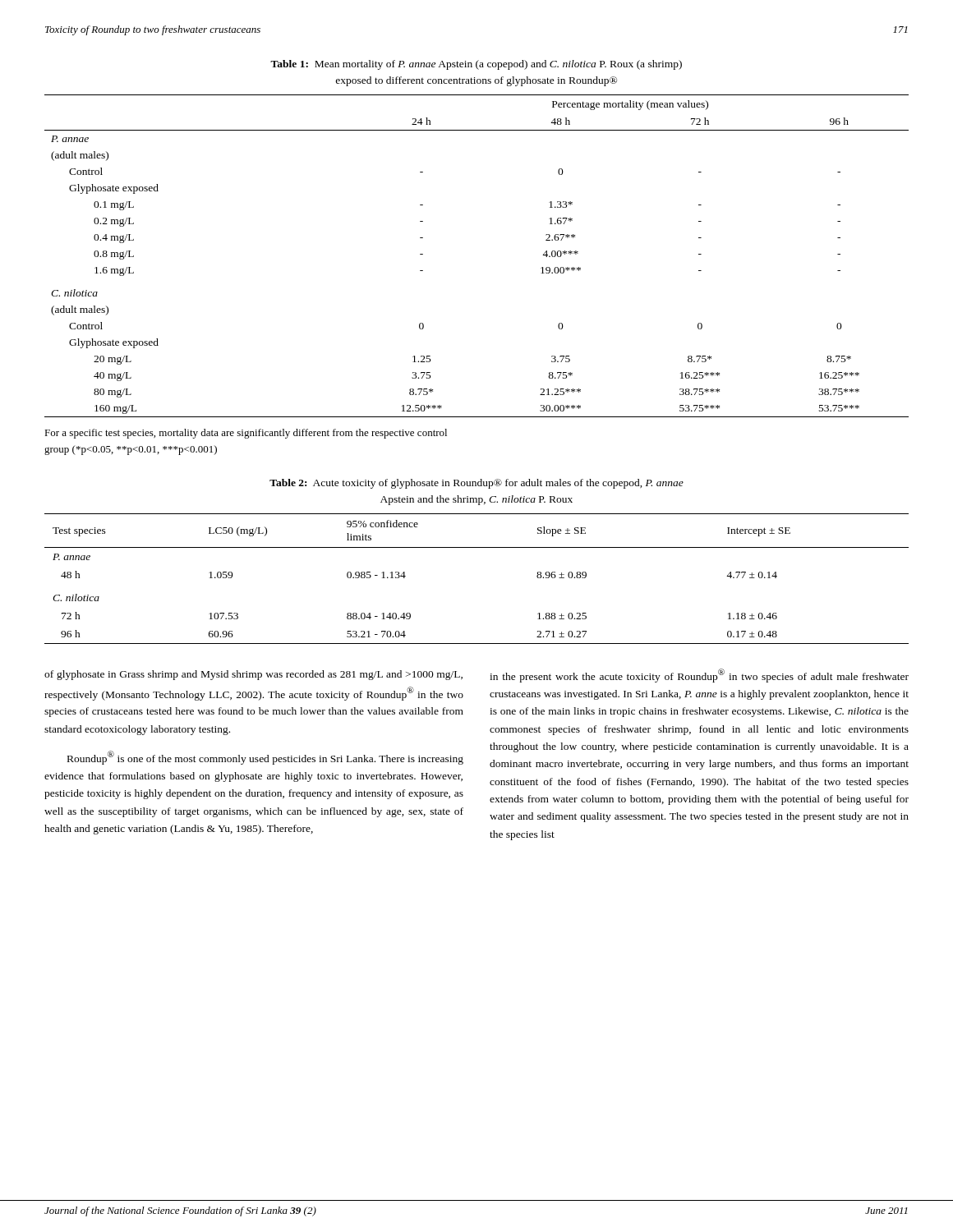Select the text block that reads "in the present"
The width and height of the screenshot is (953, 1232).
click(x=699, y=754)
